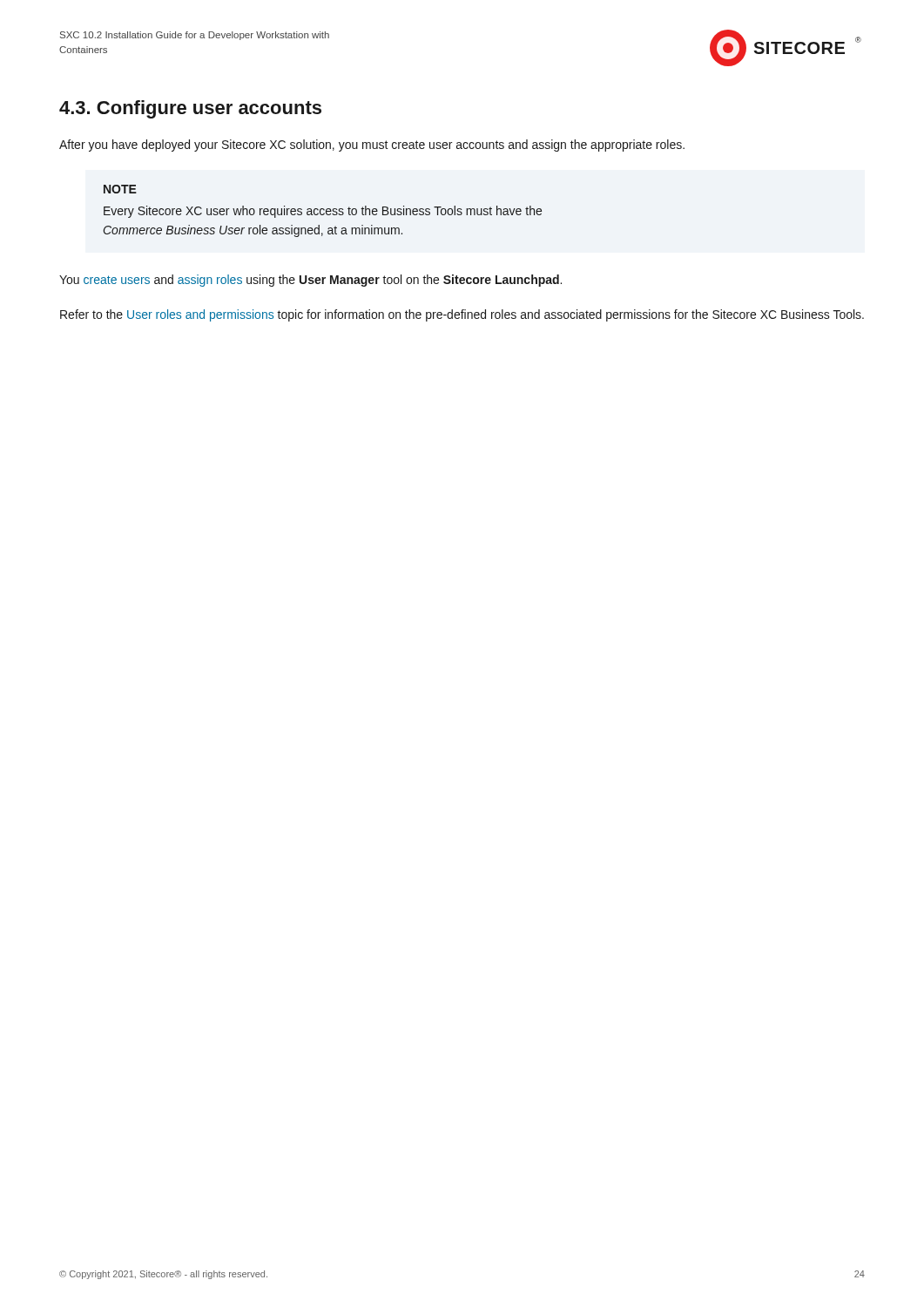Viewport: 924px width, 1307px height.
Task: Navigate to the block starting "You create users and assign roles"
Action: pos(311,280)
